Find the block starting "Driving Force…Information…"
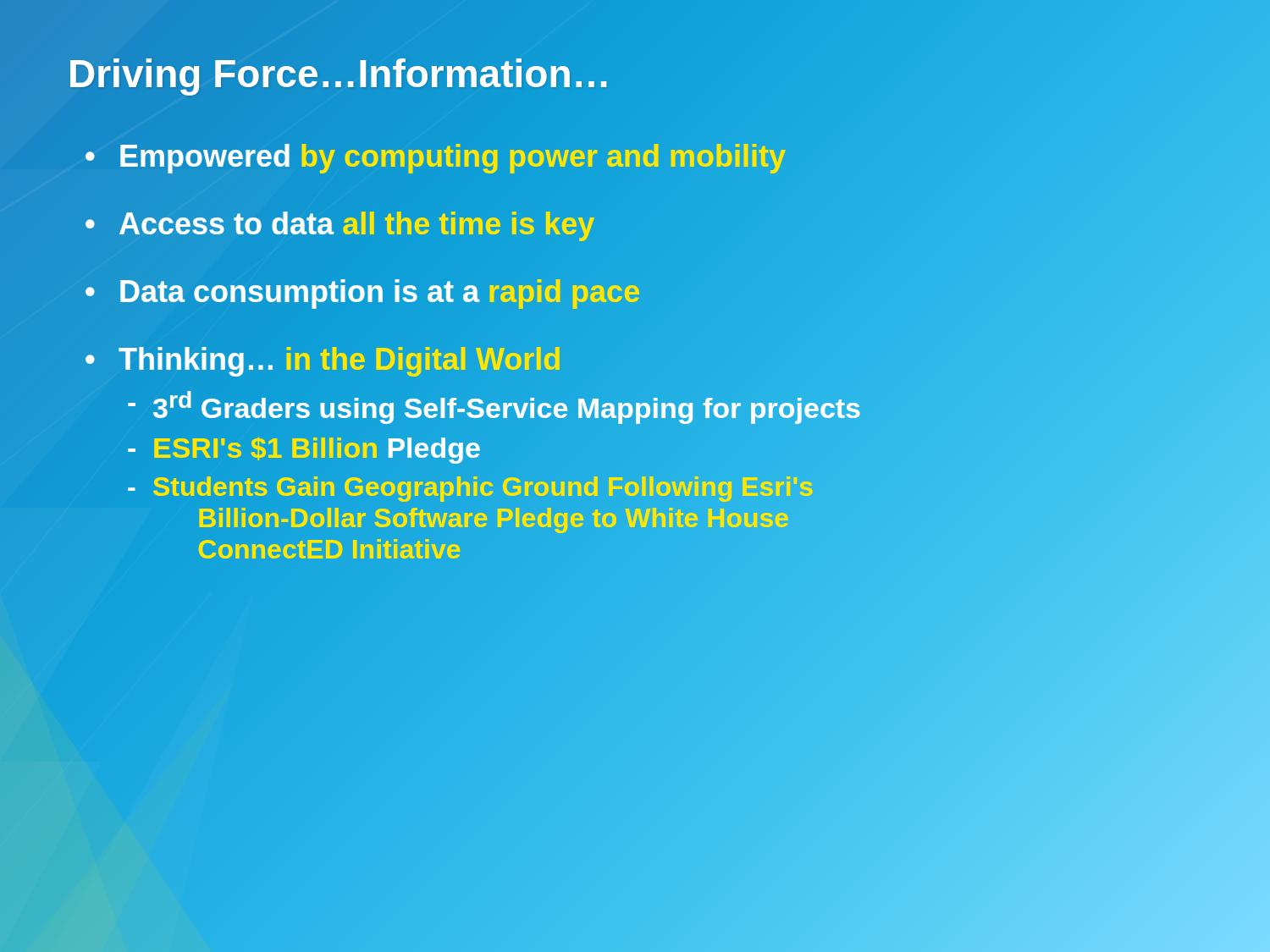Screen dimensions: 952x1270 (x=339, y=74)
